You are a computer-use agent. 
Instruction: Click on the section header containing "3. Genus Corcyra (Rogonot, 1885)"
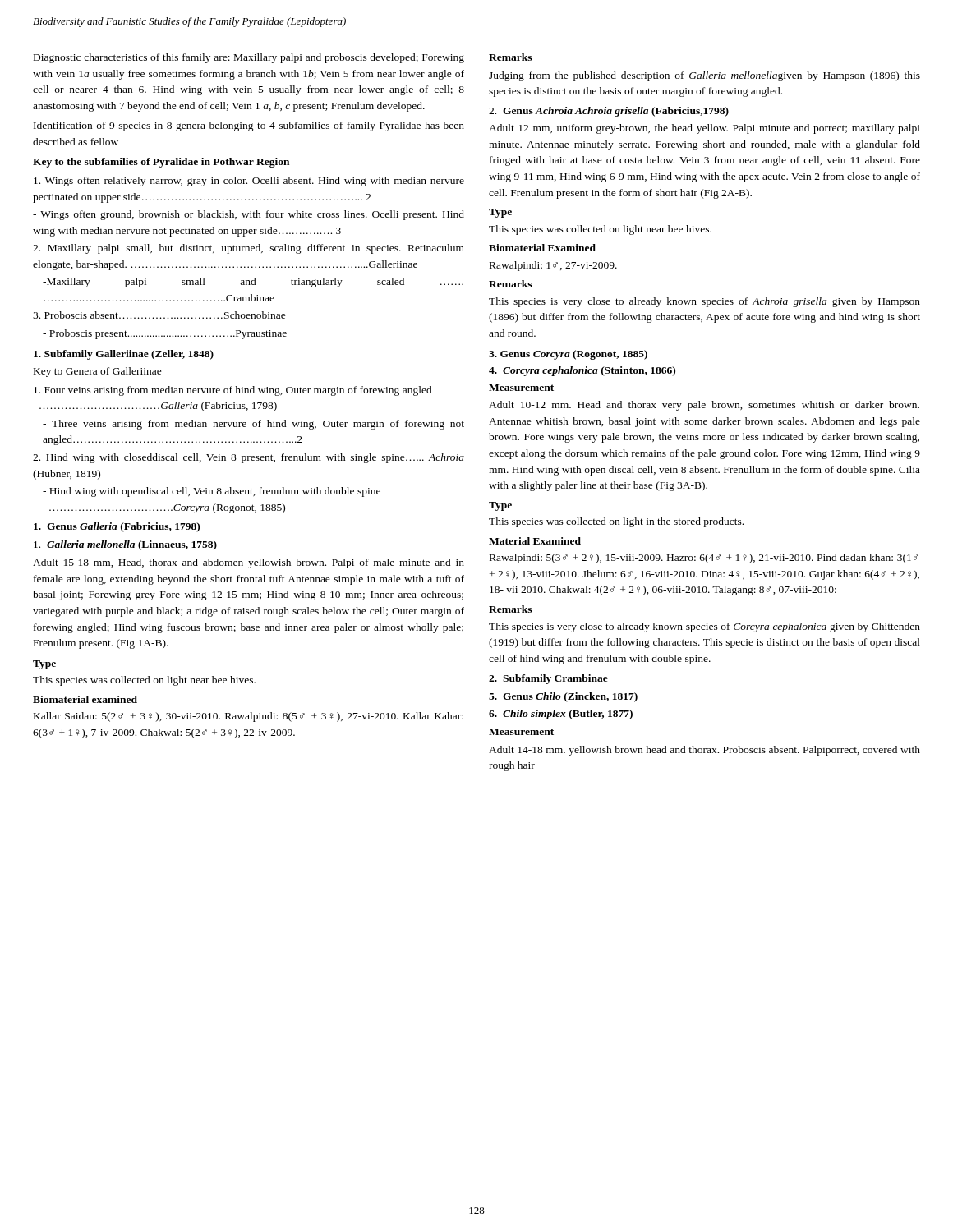point(568,353)
